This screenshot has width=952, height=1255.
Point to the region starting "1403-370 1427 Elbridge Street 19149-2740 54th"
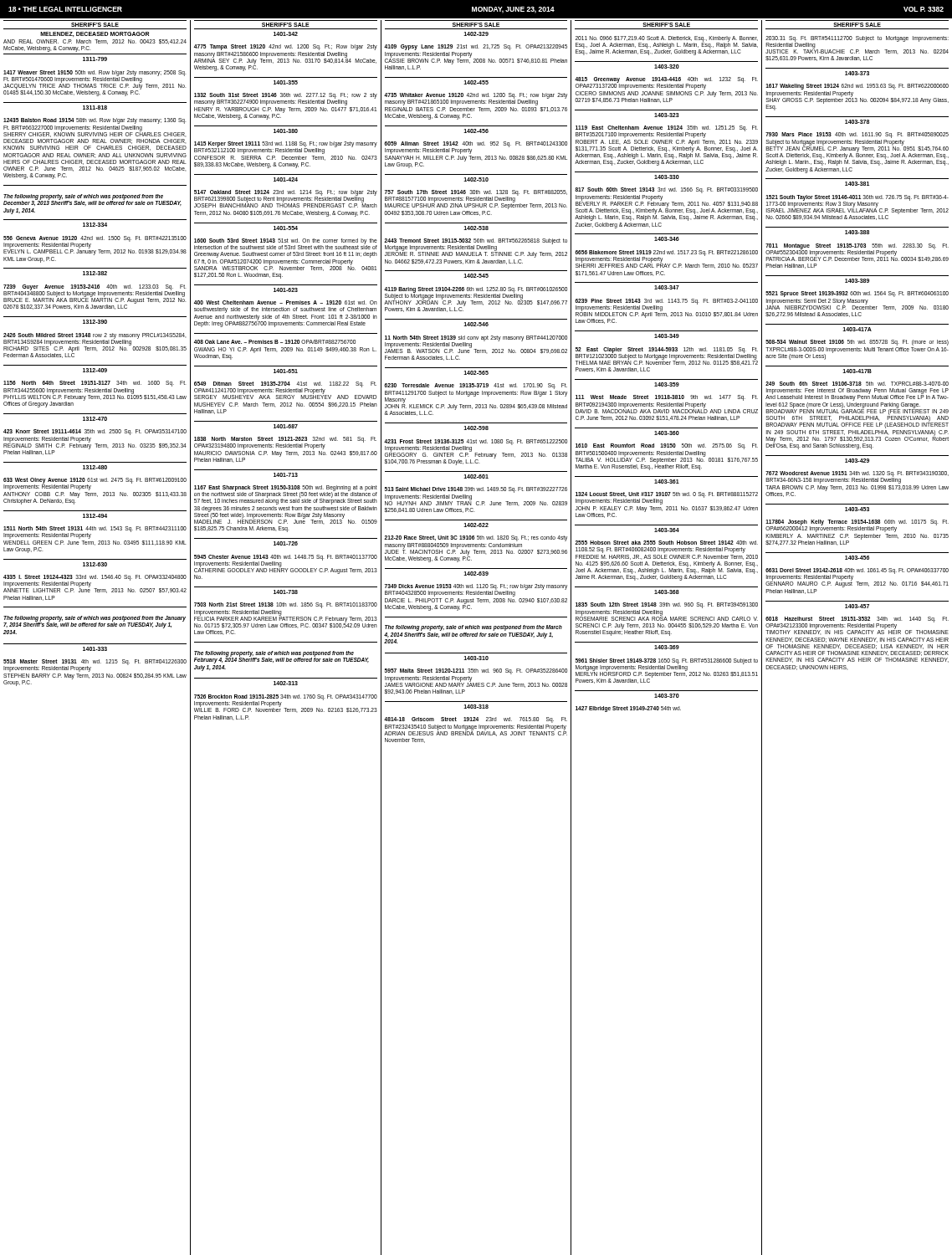point(667,703)
